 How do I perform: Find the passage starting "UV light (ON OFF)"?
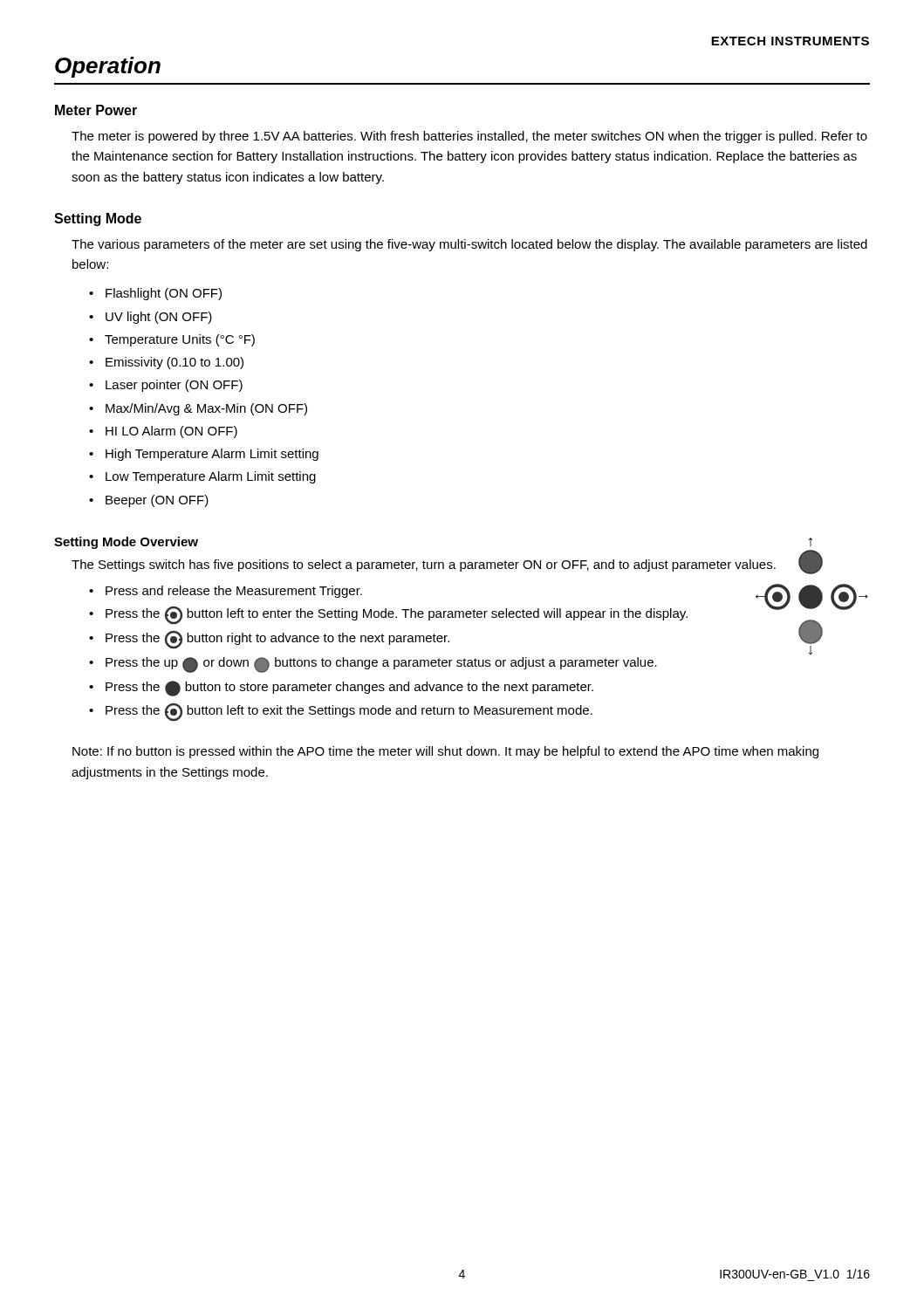point(159,316)
